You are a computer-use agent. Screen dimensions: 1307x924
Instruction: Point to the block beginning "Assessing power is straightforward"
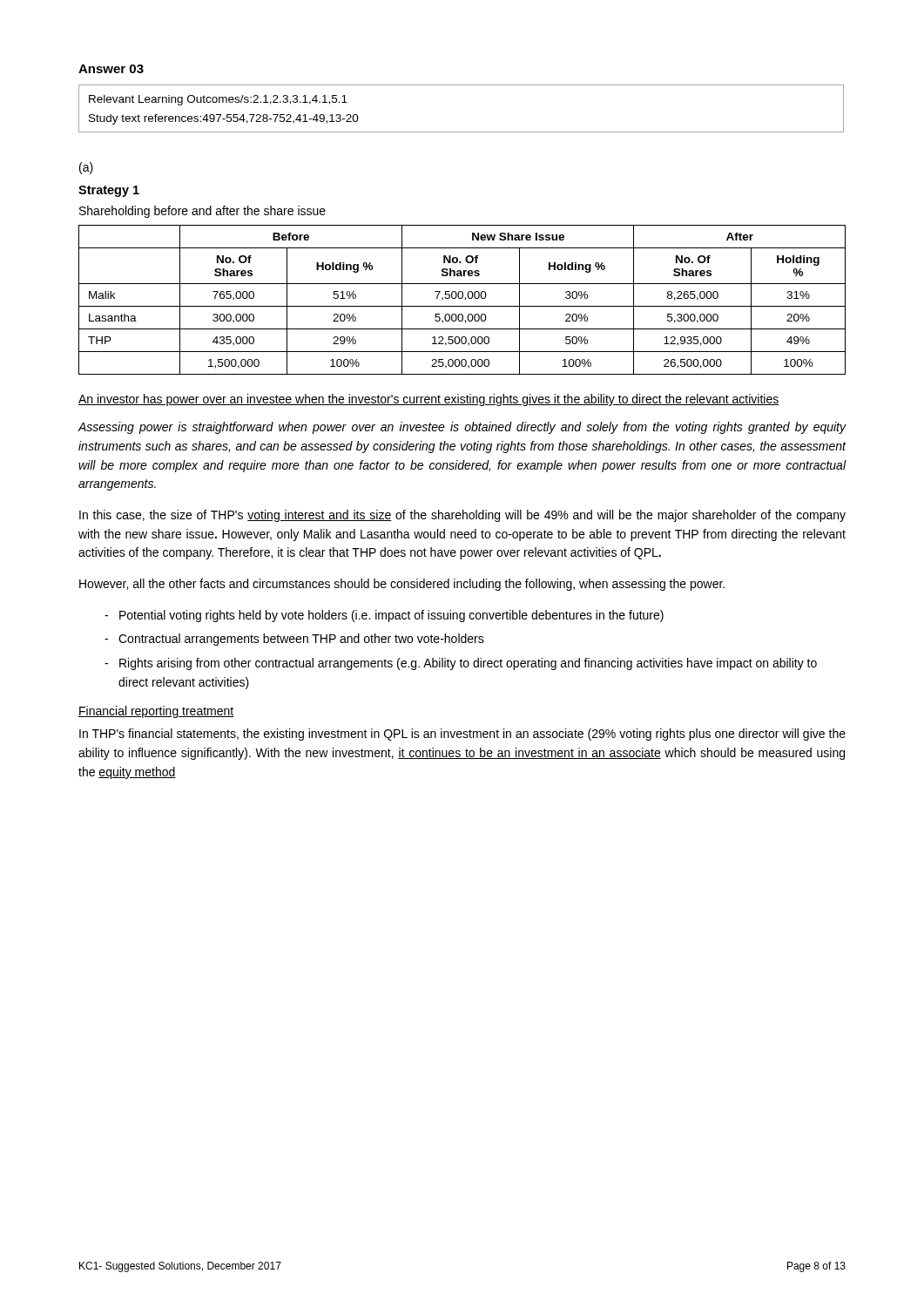[462, 455]
